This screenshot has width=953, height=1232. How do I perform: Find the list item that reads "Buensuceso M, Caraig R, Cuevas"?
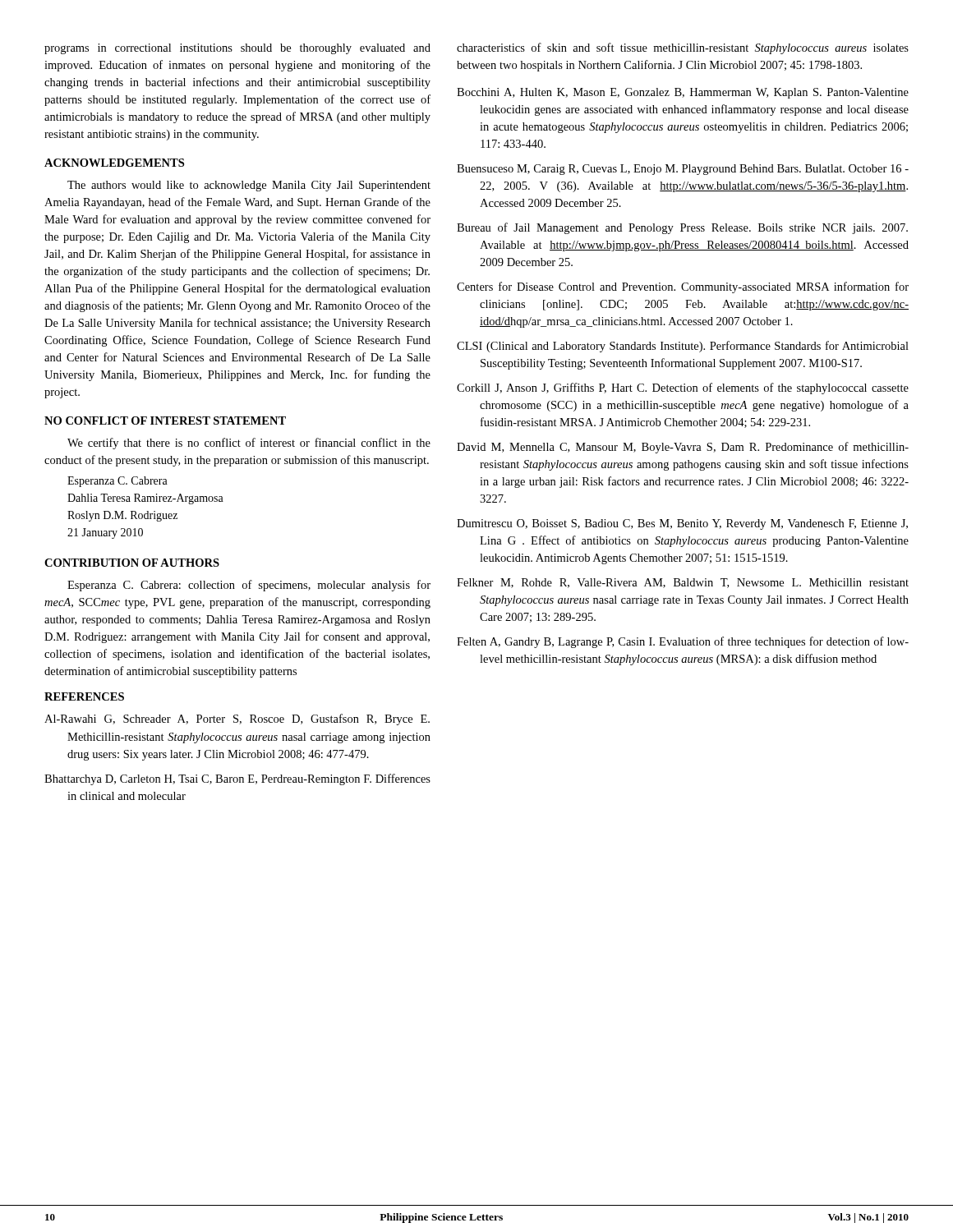(683, 186)
